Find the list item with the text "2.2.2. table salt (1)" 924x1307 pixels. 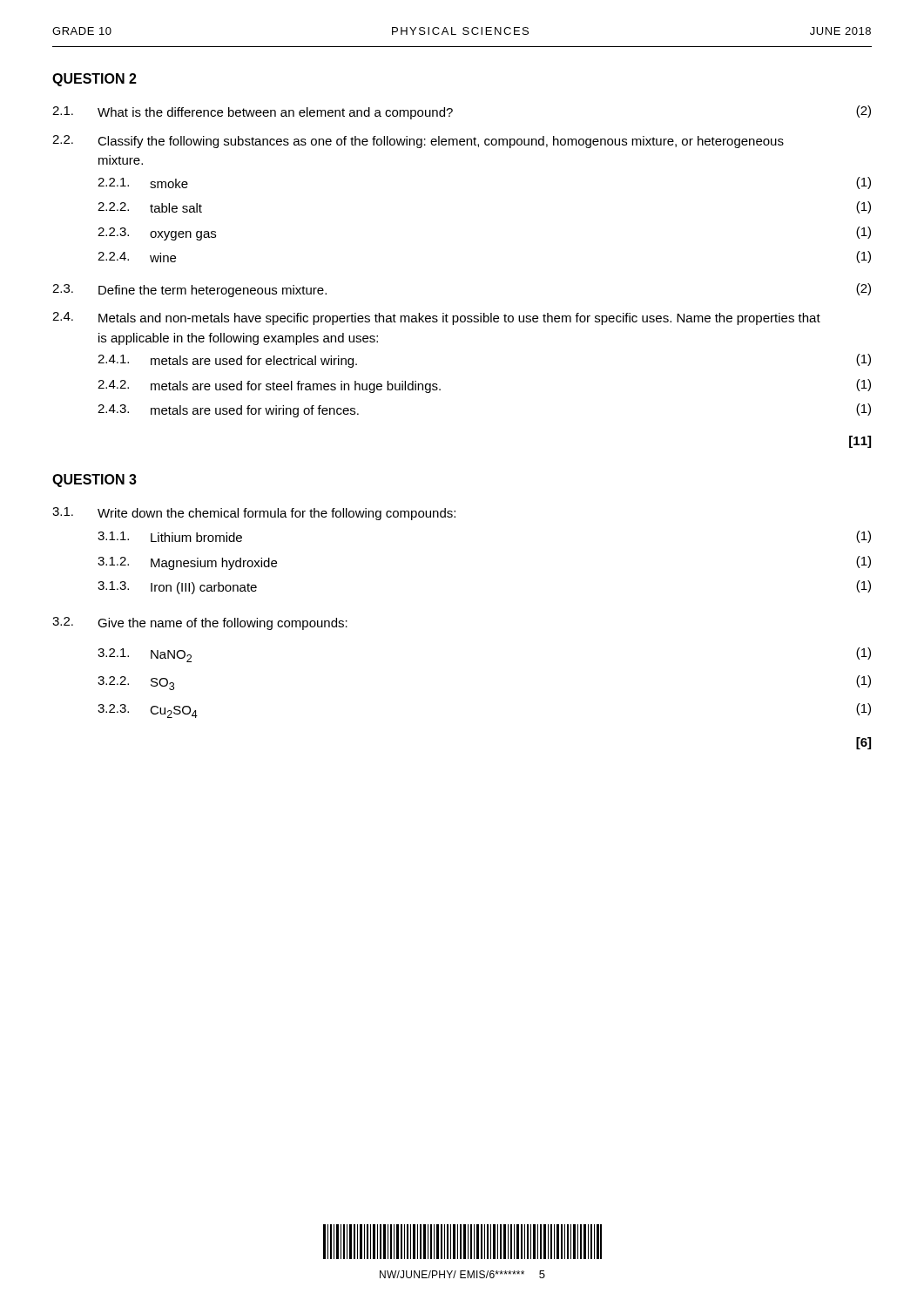(112, 207)
